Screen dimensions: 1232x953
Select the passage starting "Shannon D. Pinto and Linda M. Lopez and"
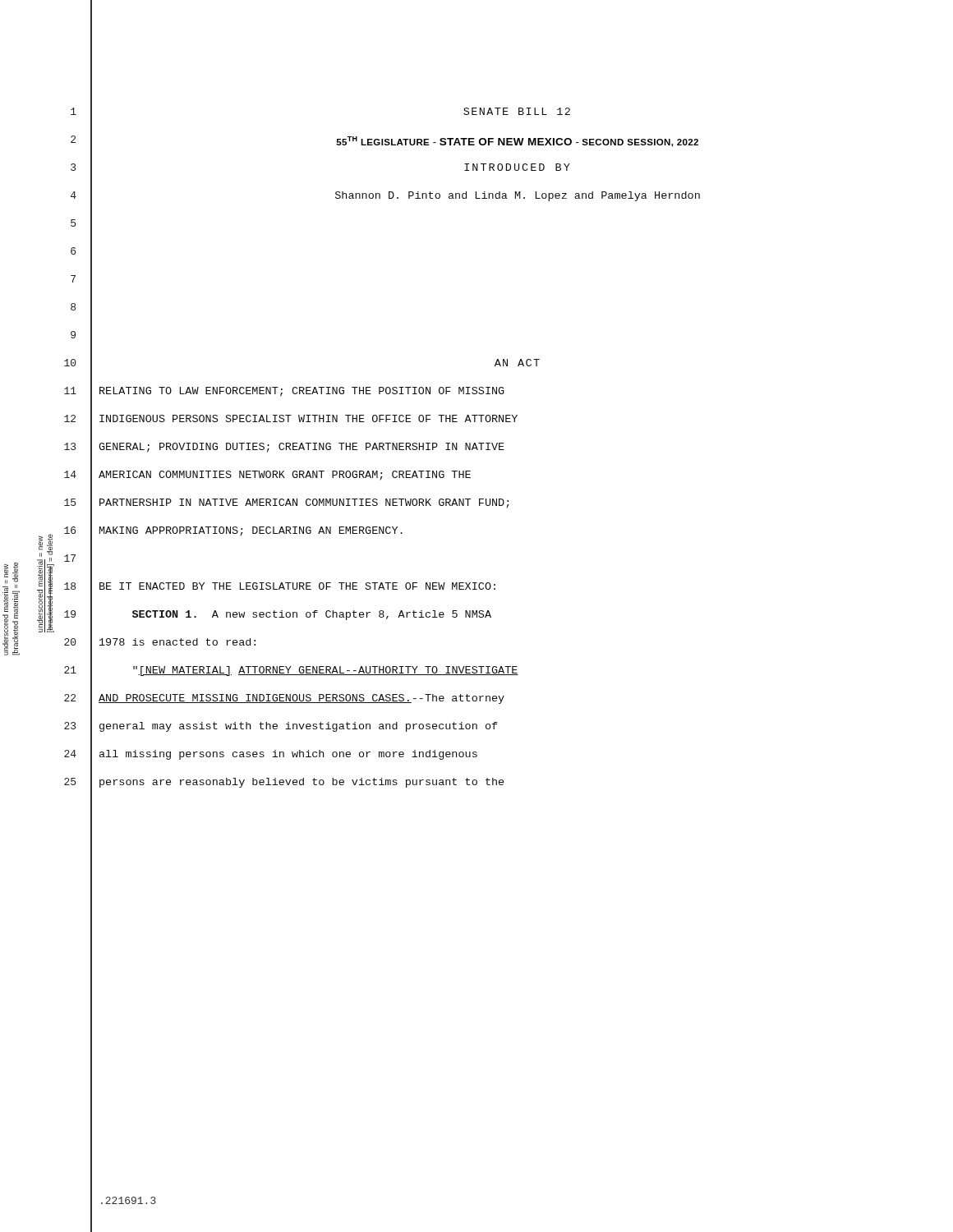pos(518,196)
